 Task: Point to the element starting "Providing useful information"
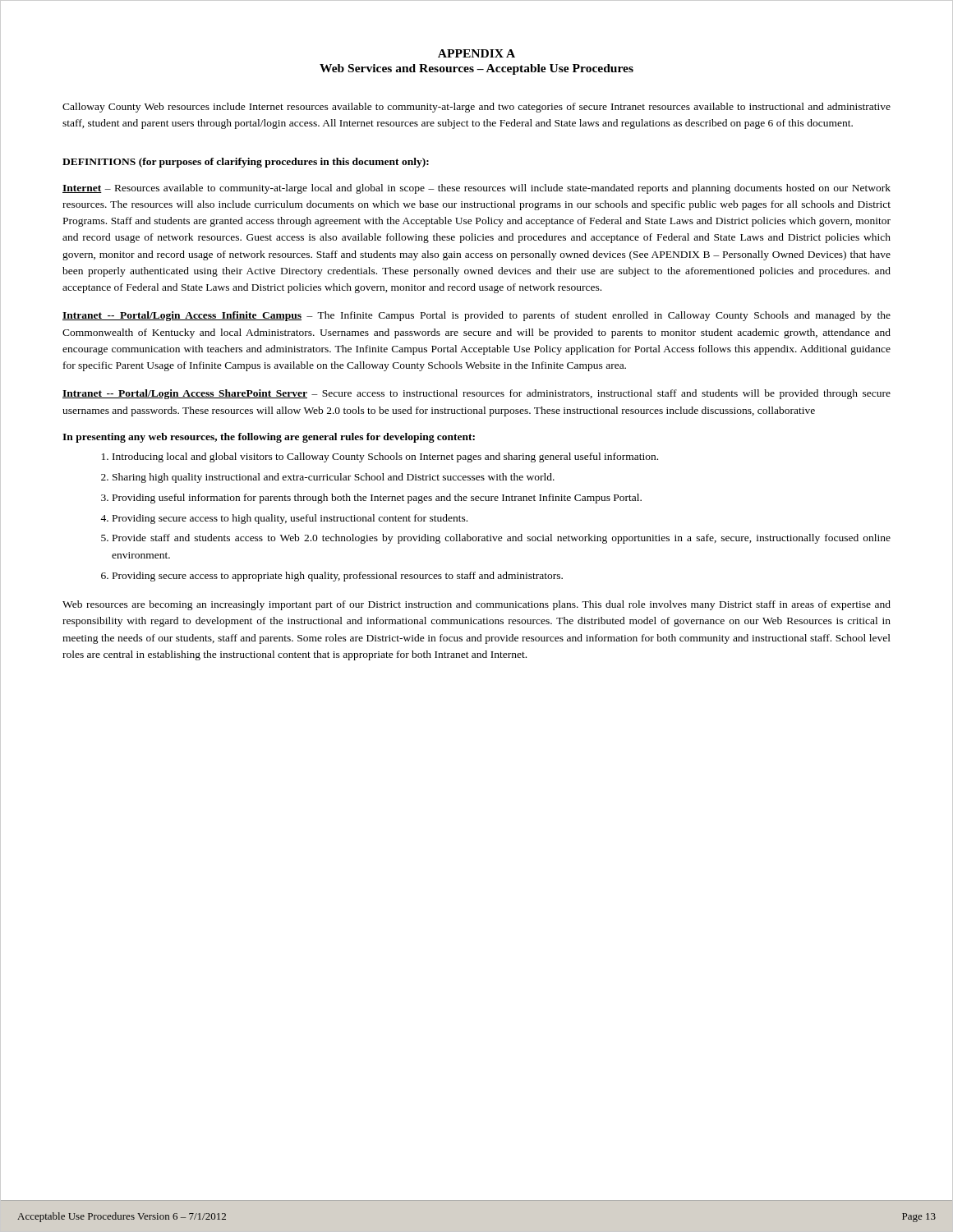[377, 497]
